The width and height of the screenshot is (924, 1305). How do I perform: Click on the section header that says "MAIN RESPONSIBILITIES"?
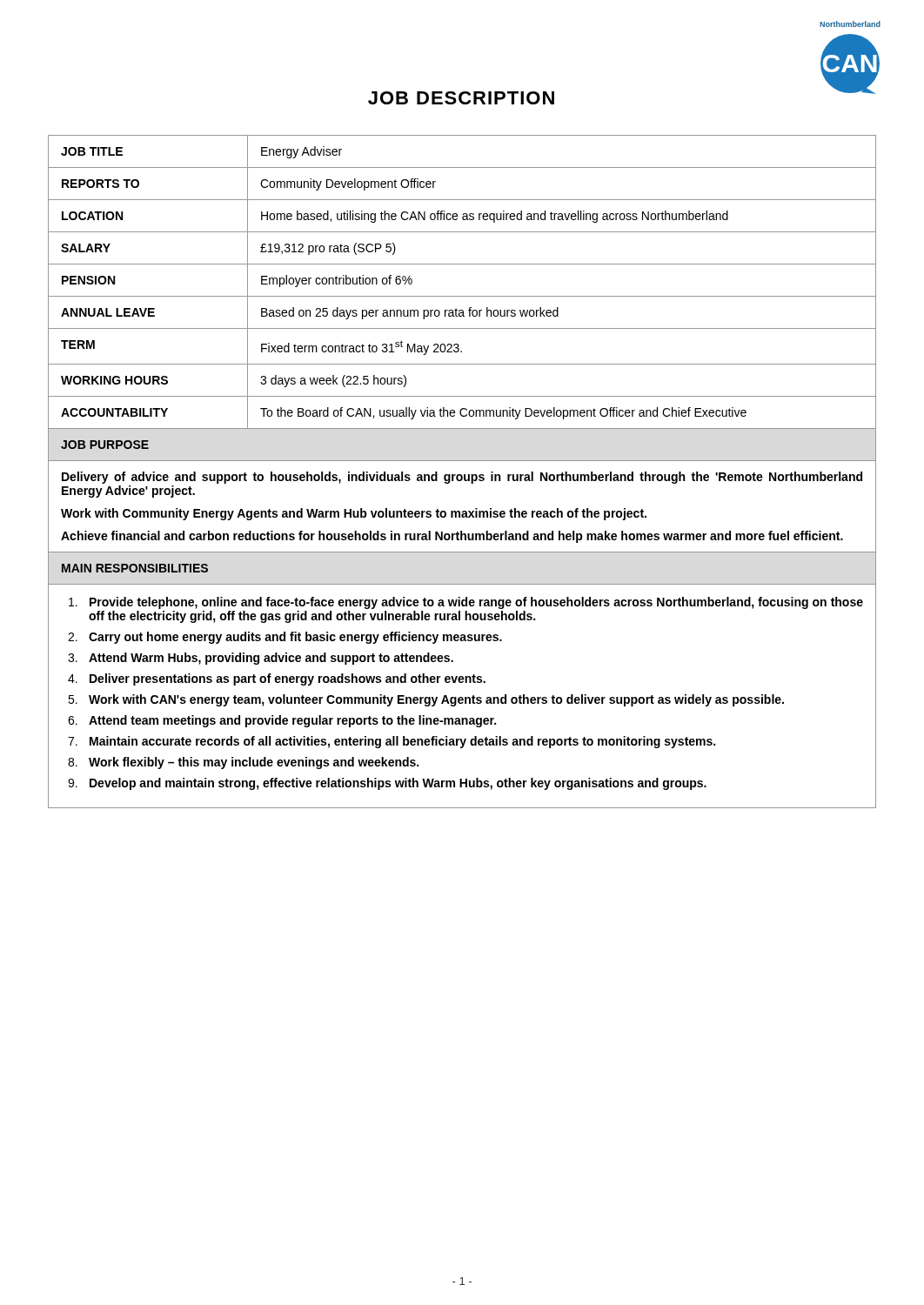[135, 568]
